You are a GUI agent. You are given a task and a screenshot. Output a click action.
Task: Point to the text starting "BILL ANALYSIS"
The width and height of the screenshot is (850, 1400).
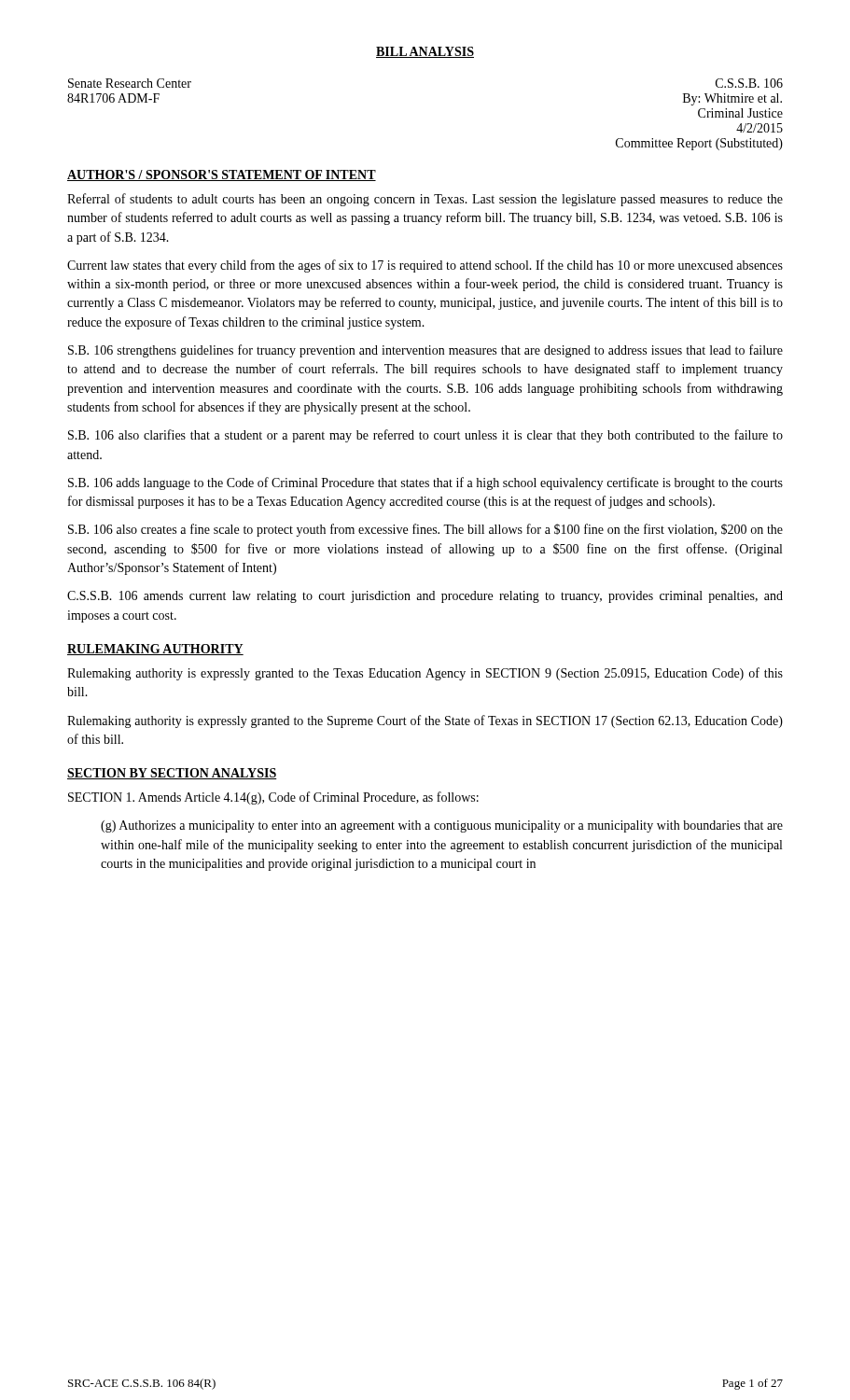[x=425, y=52]
